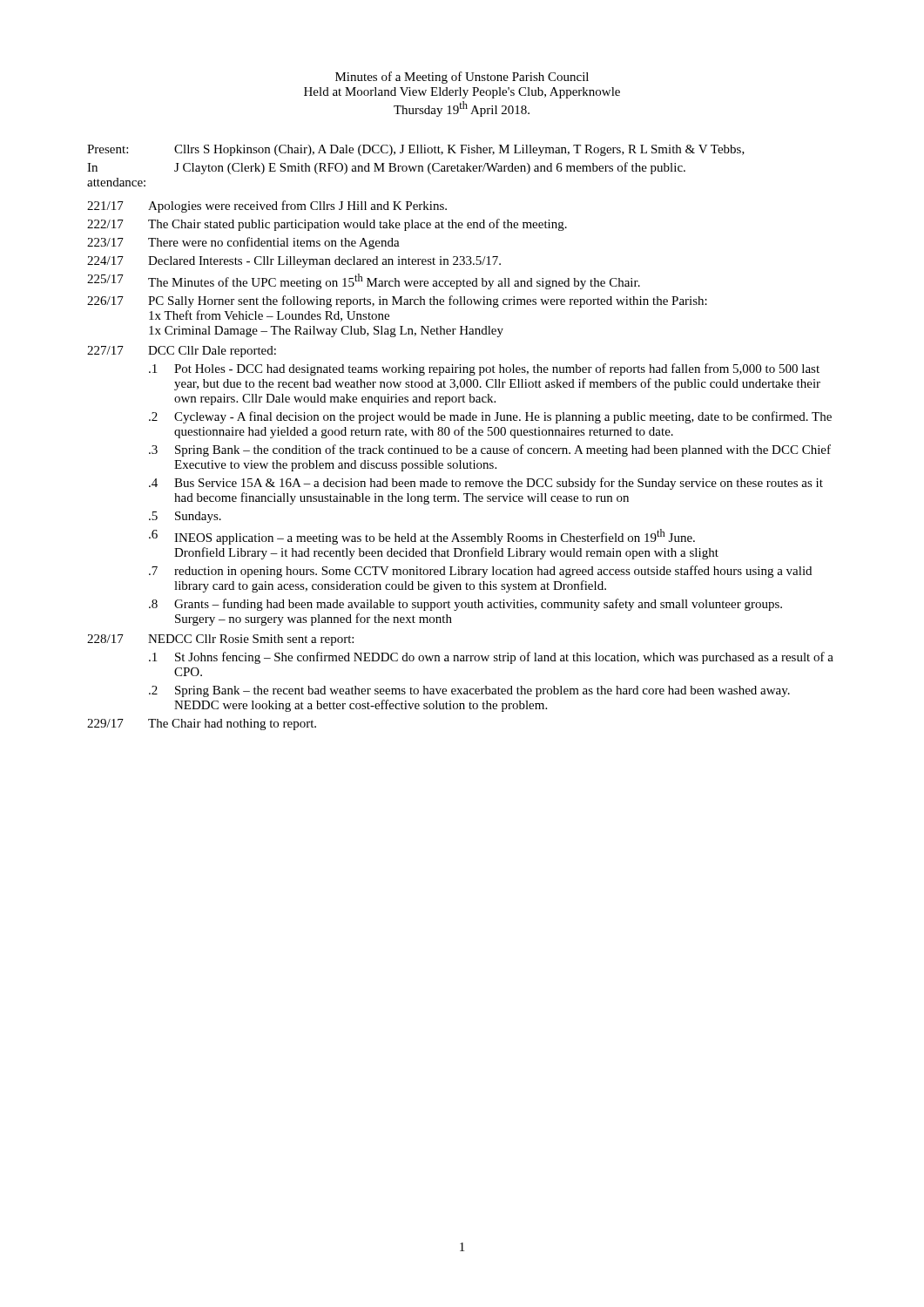
Task: Click on the region starting ".1 St Johns fencing –"
Action: pyautogui.click(x=492, y=665)
